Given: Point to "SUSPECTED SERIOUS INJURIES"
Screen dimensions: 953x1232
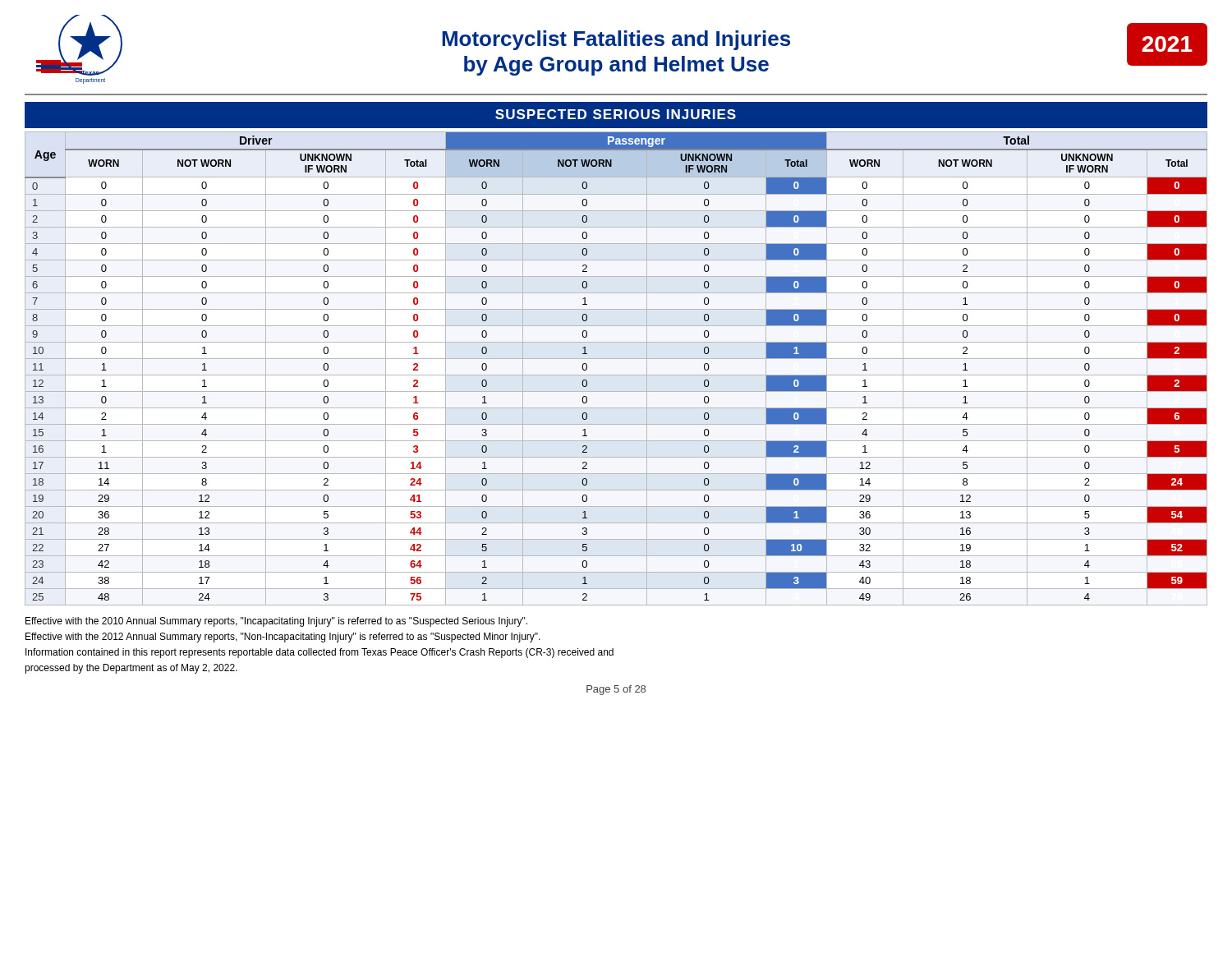Looking at the screenshot, I should 616,115.
